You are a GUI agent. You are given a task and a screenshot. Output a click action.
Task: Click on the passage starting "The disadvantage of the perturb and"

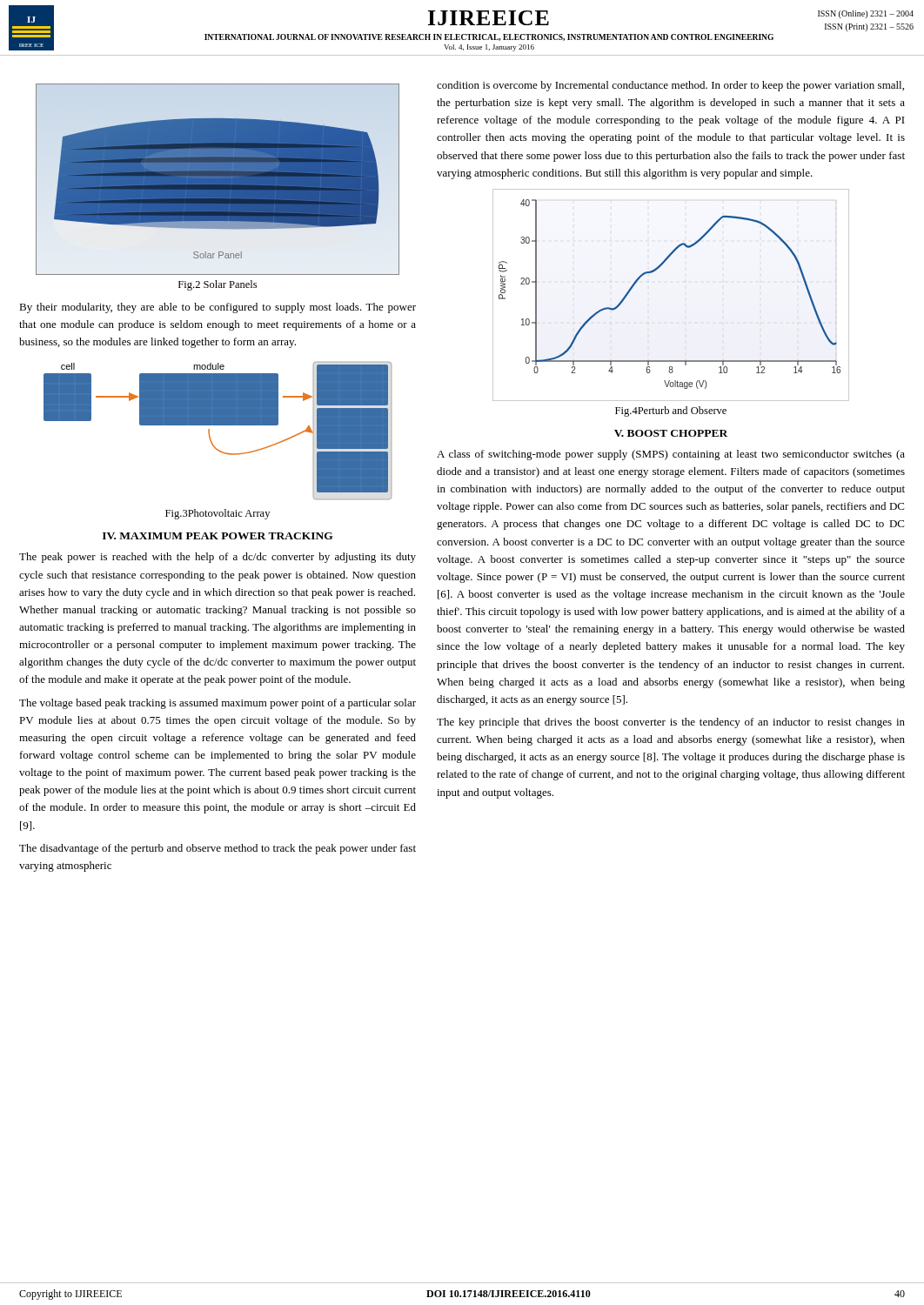coord(218,856)
